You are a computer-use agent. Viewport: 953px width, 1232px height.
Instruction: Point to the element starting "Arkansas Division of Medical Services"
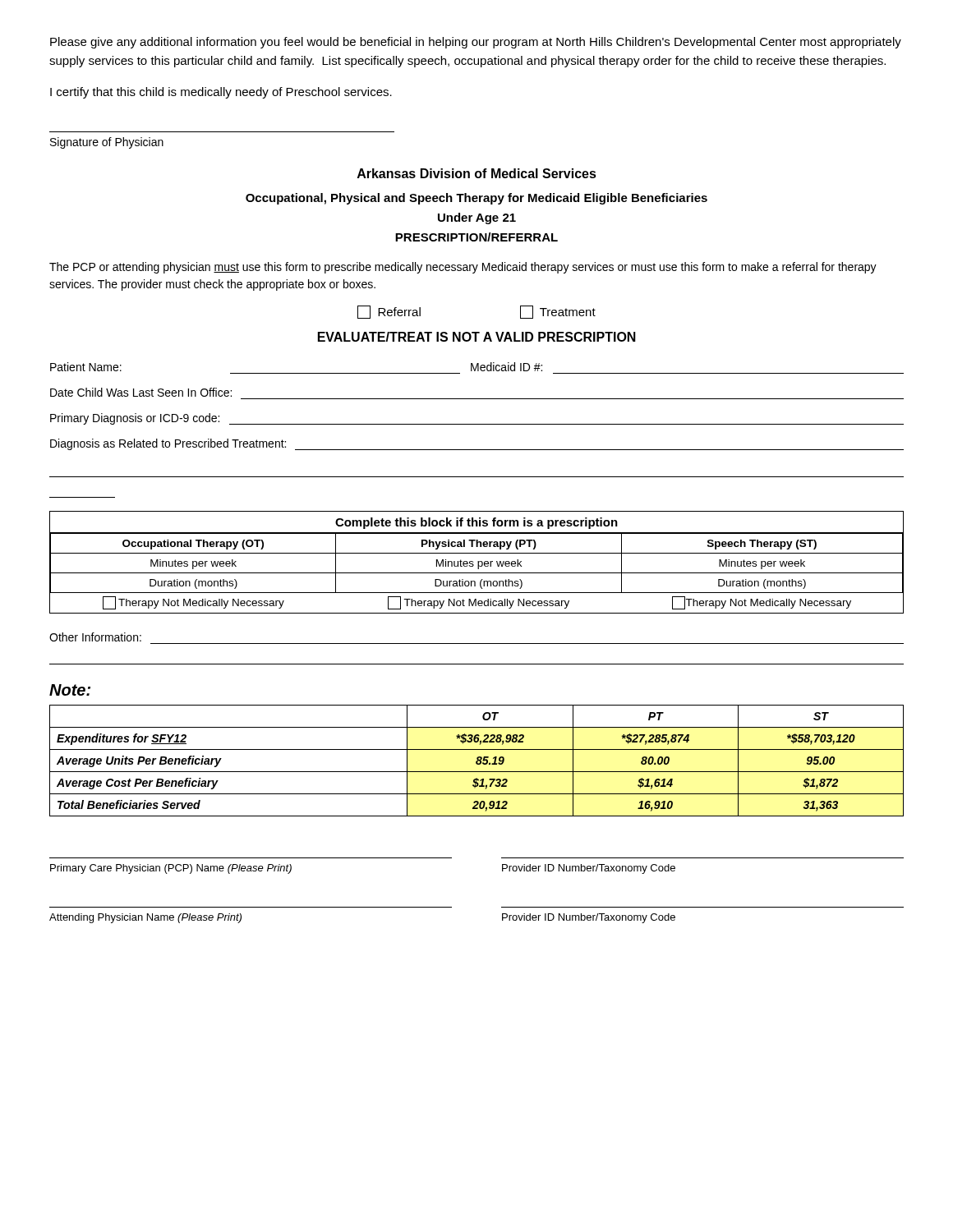click(x=476, y=174)
